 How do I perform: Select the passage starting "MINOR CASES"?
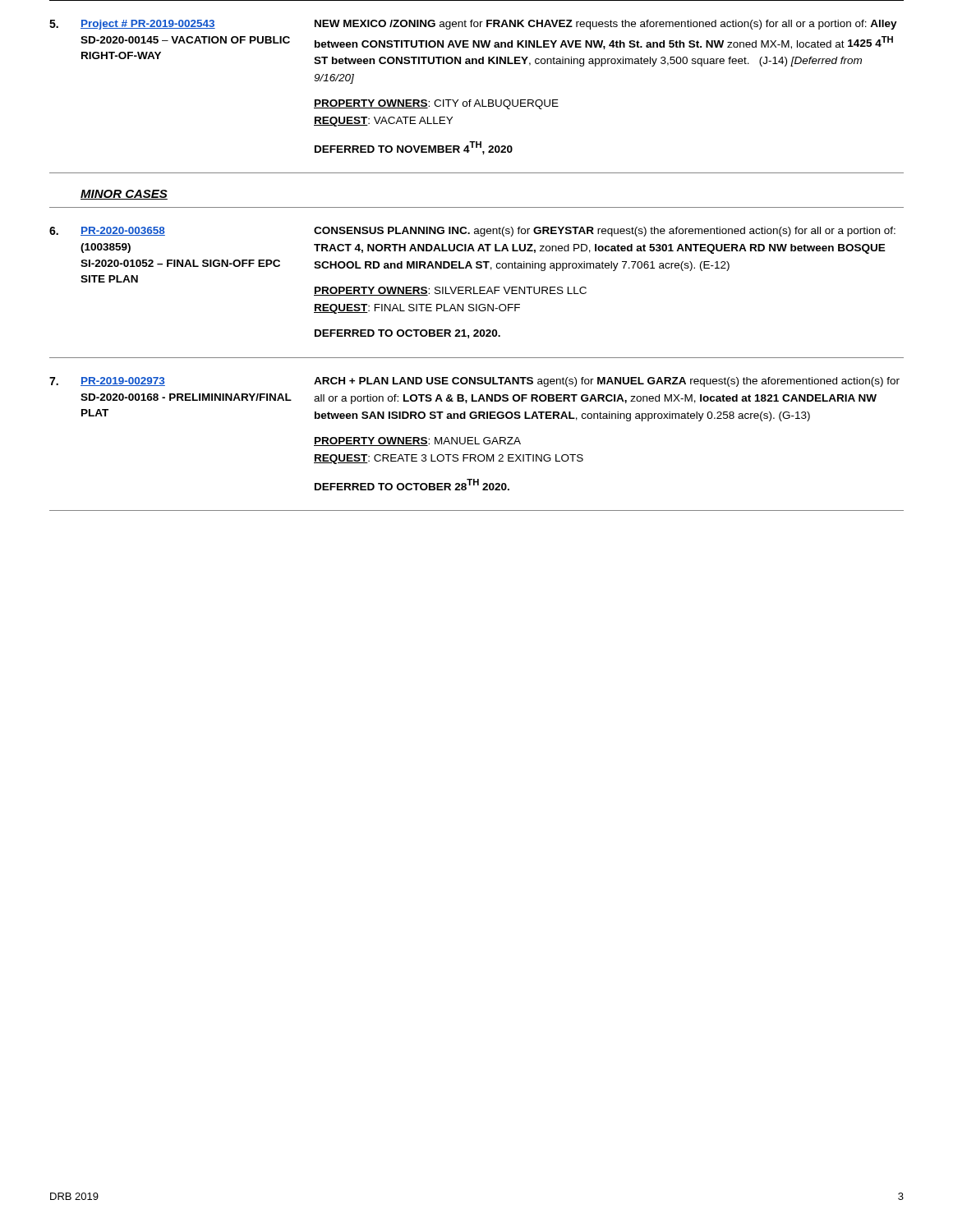point(124,194)
